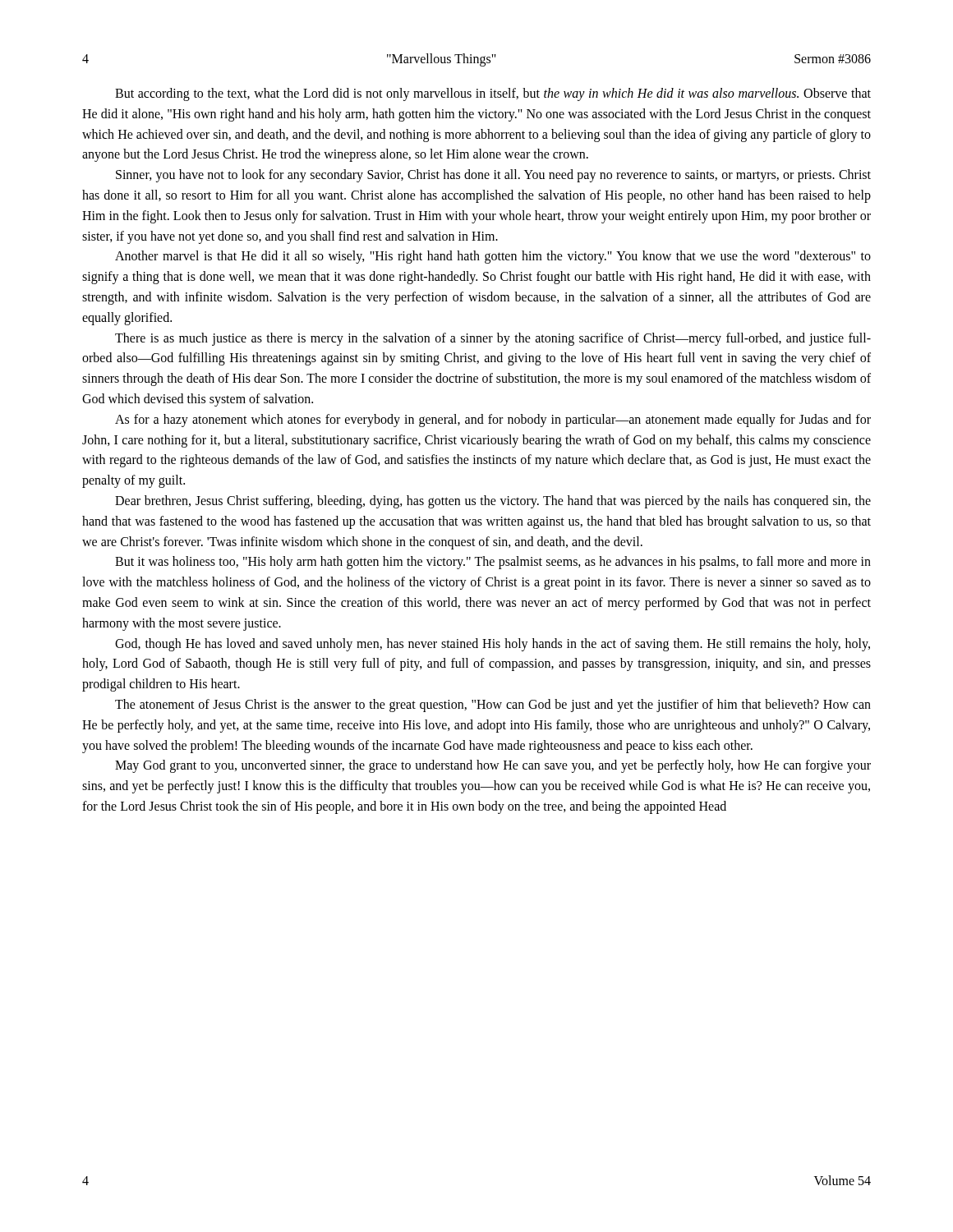Navigate to the element starting "The atonement of Jesus Christ is"
The height and width of the screenshot is (1232, 953).
click(x=476, y=725)
